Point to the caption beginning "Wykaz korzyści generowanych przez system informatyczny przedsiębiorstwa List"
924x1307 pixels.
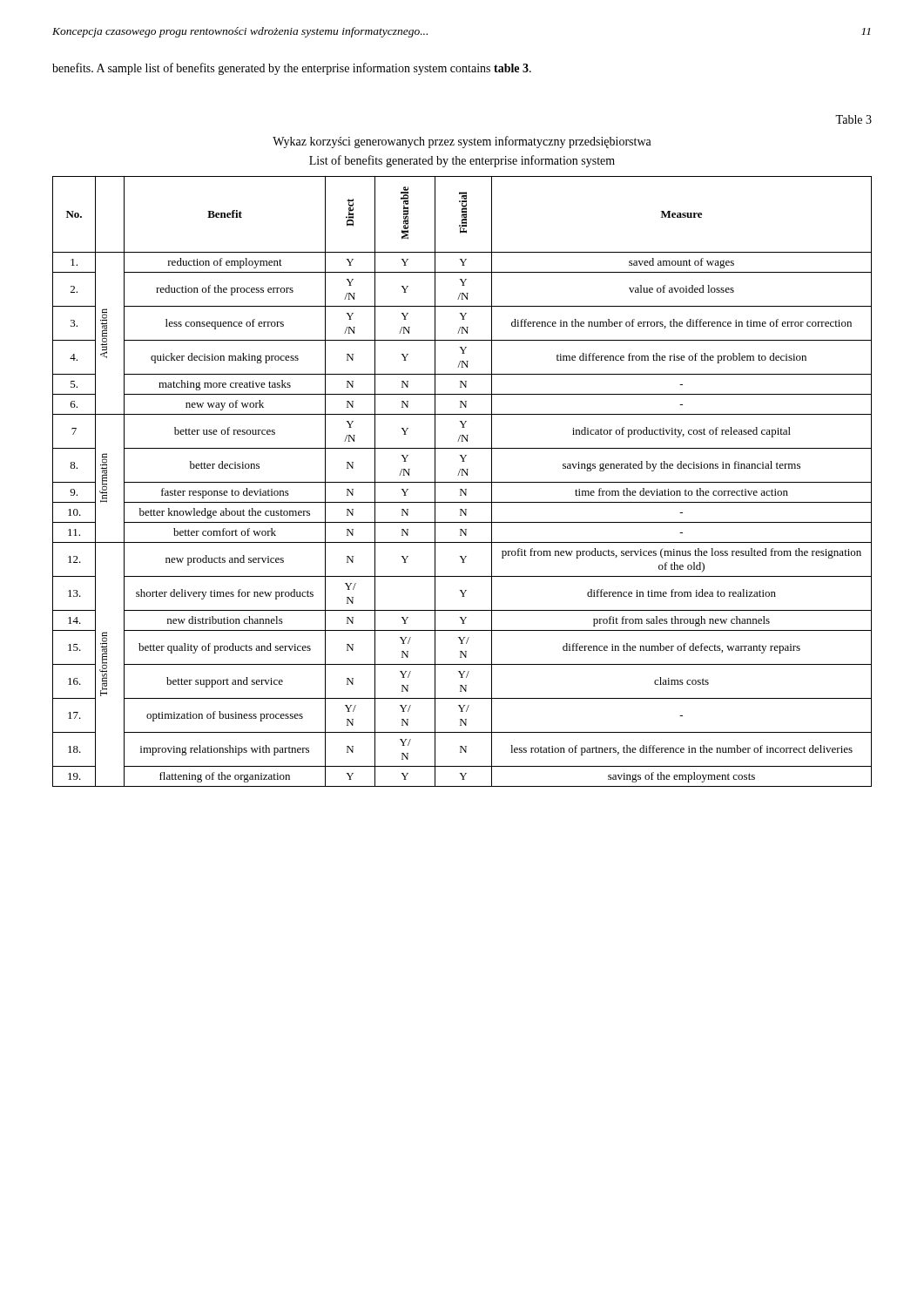pyautogui.click(x=462, y=151)
